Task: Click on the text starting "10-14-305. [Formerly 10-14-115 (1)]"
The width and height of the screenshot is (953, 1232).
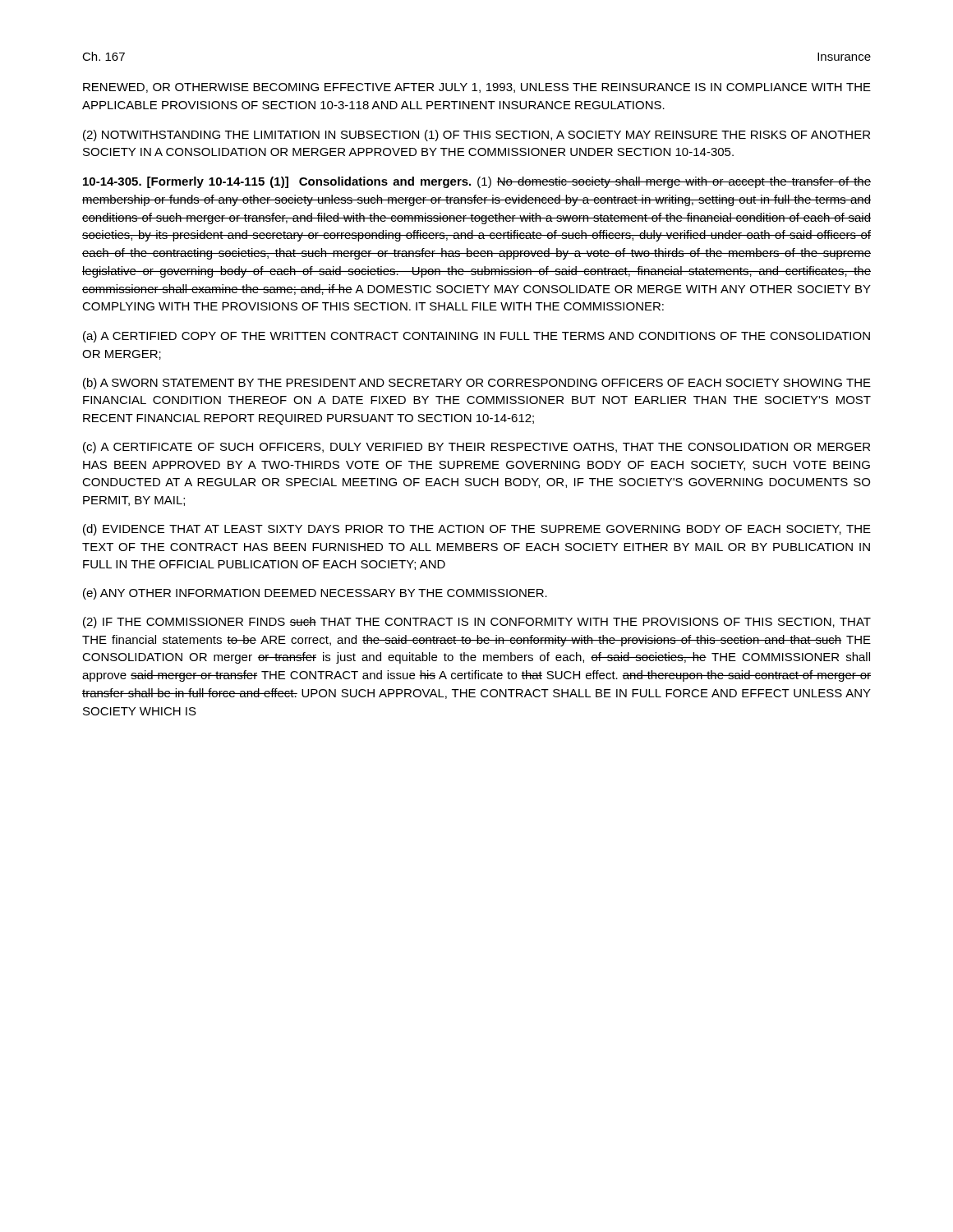Action: (476, 244)
